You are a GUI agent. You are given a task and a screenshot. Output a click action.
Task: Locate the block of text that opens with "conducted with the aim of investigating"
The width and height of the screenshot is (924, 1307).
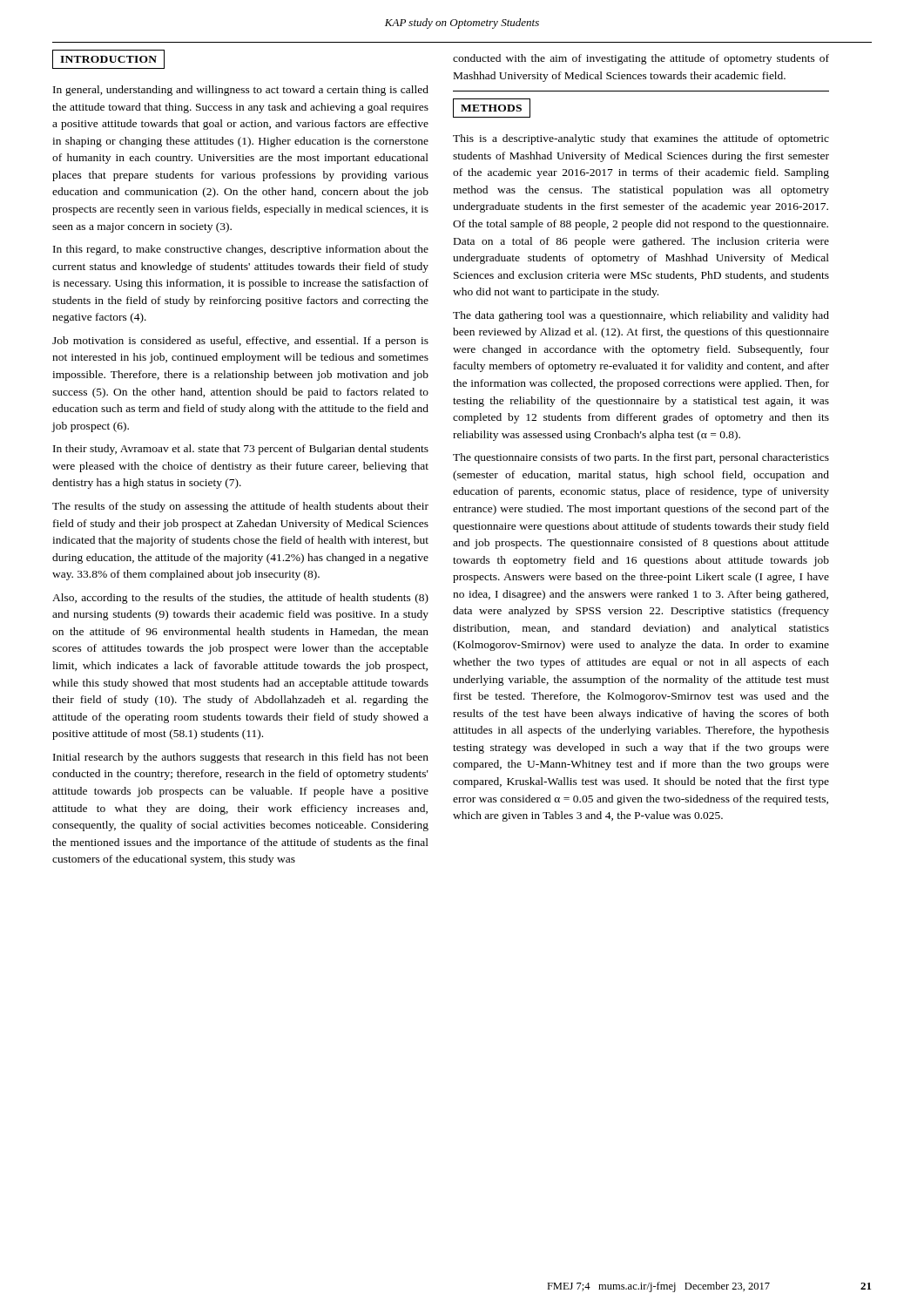(641, 67)
